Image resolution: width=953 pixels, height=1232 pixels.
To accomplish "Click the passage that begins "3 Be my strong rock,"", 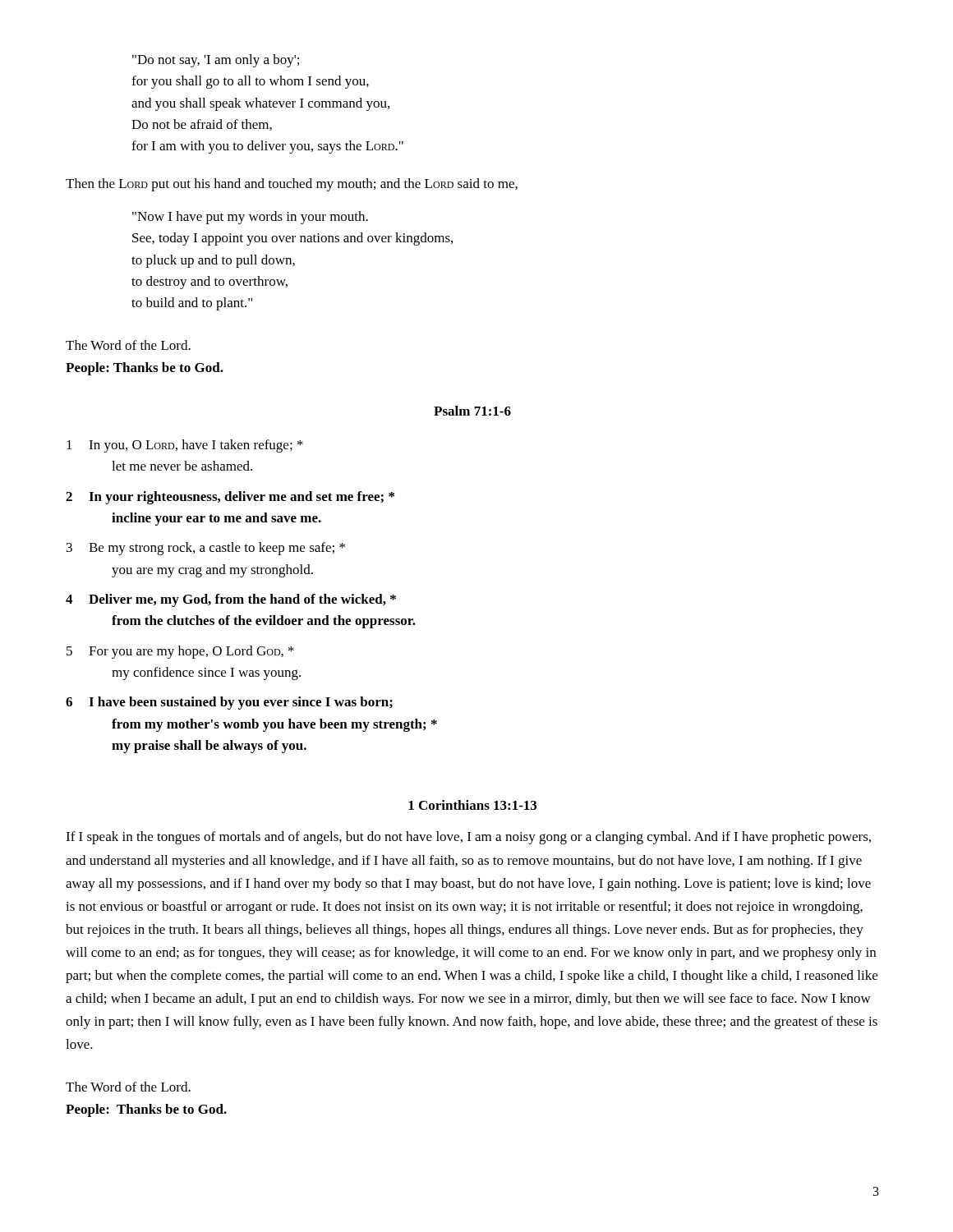I will [206, 549].
